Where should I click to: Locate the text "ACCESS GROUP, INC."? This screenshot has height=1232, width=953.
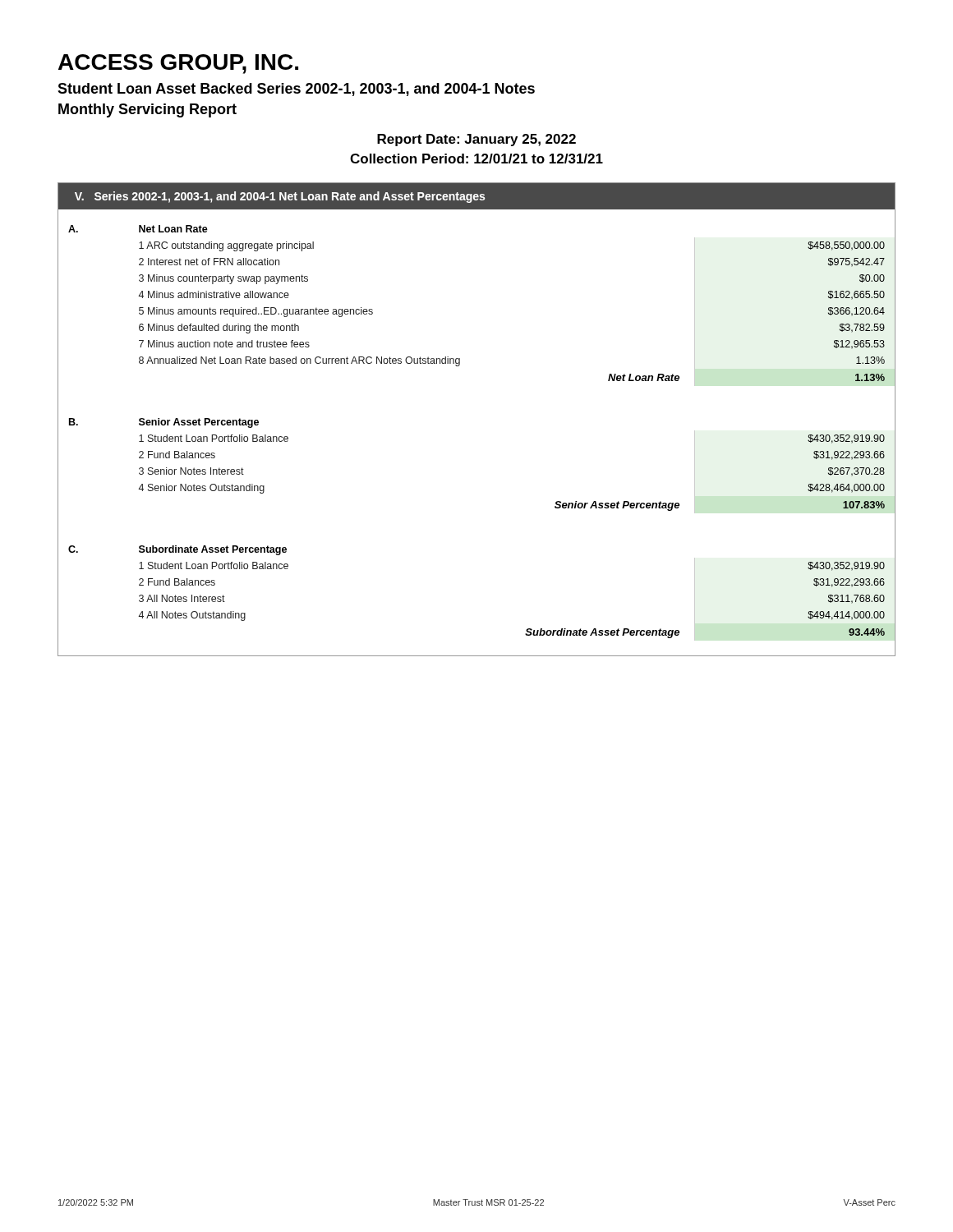pyautogui.click(x=178, y=64)
